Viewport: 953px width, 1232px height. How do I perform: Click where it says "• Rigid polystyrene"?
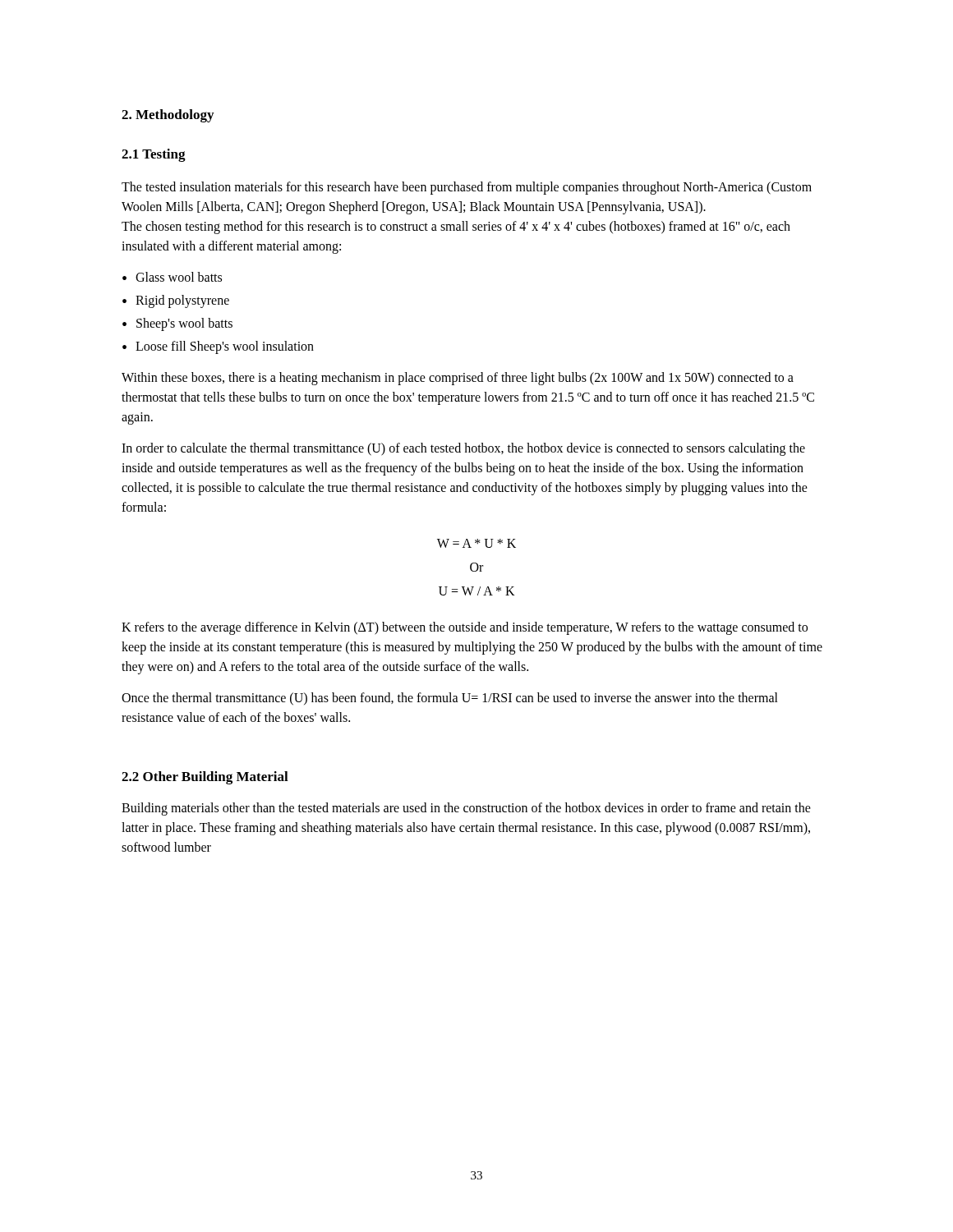pos(175,301)
